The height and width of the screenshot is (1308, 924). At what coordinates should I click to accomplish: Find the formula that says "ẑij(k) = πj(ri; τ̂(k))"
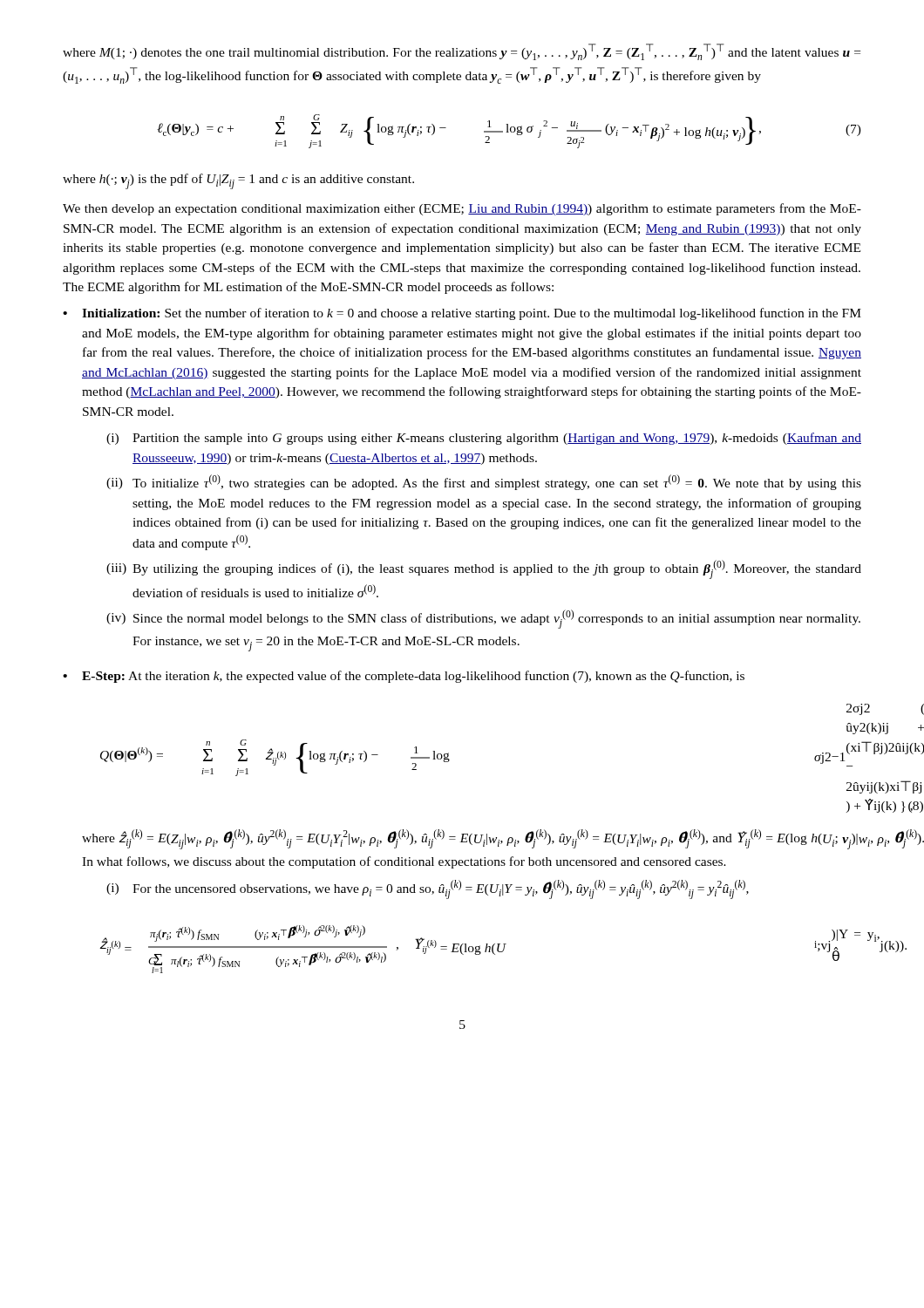tap(503, 945)
